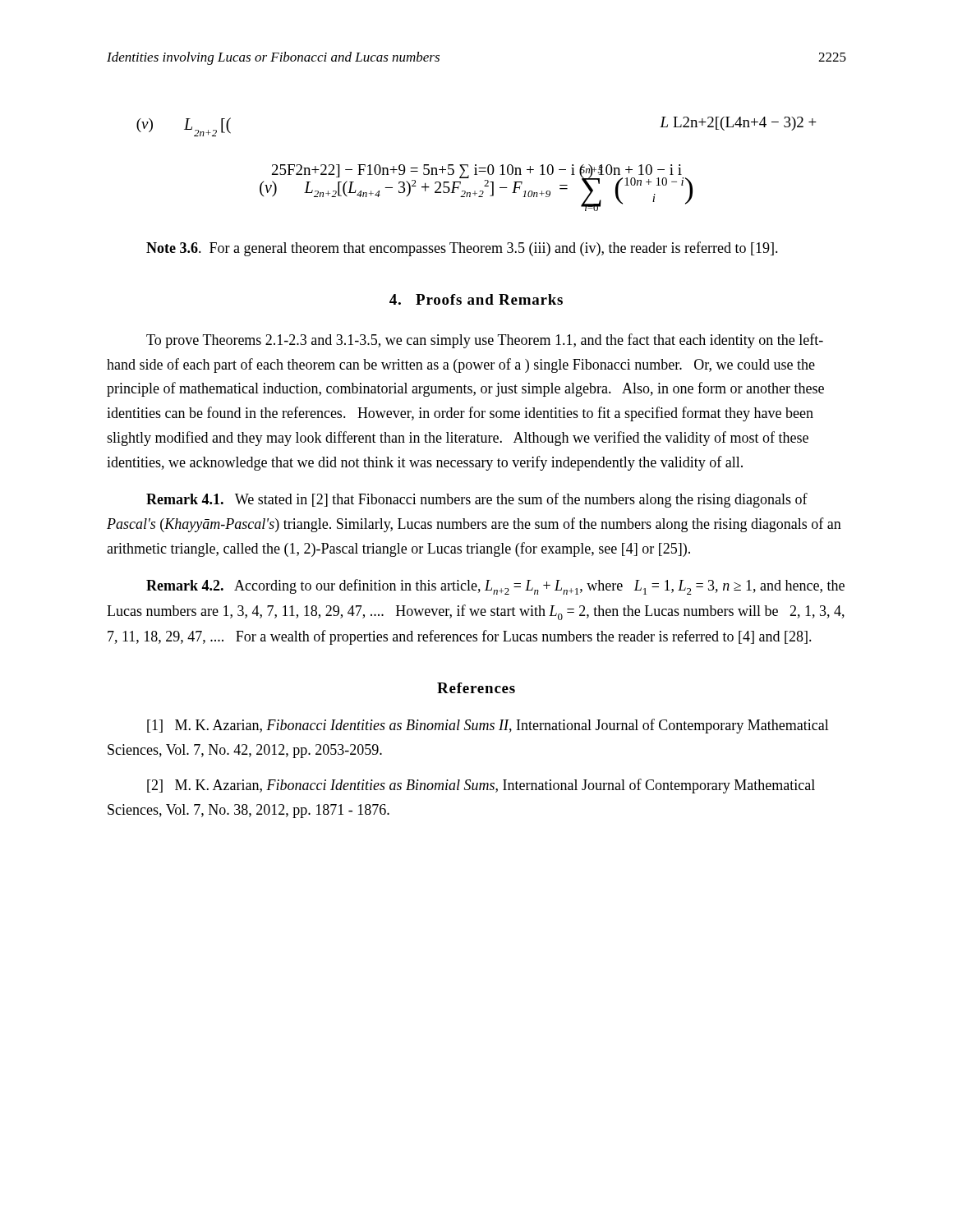Select the text starting "(v) L 2n+2 [(L"
The width and height of the screenshot is (953, 1232).
pyautogui.click(x=222, y=126)
